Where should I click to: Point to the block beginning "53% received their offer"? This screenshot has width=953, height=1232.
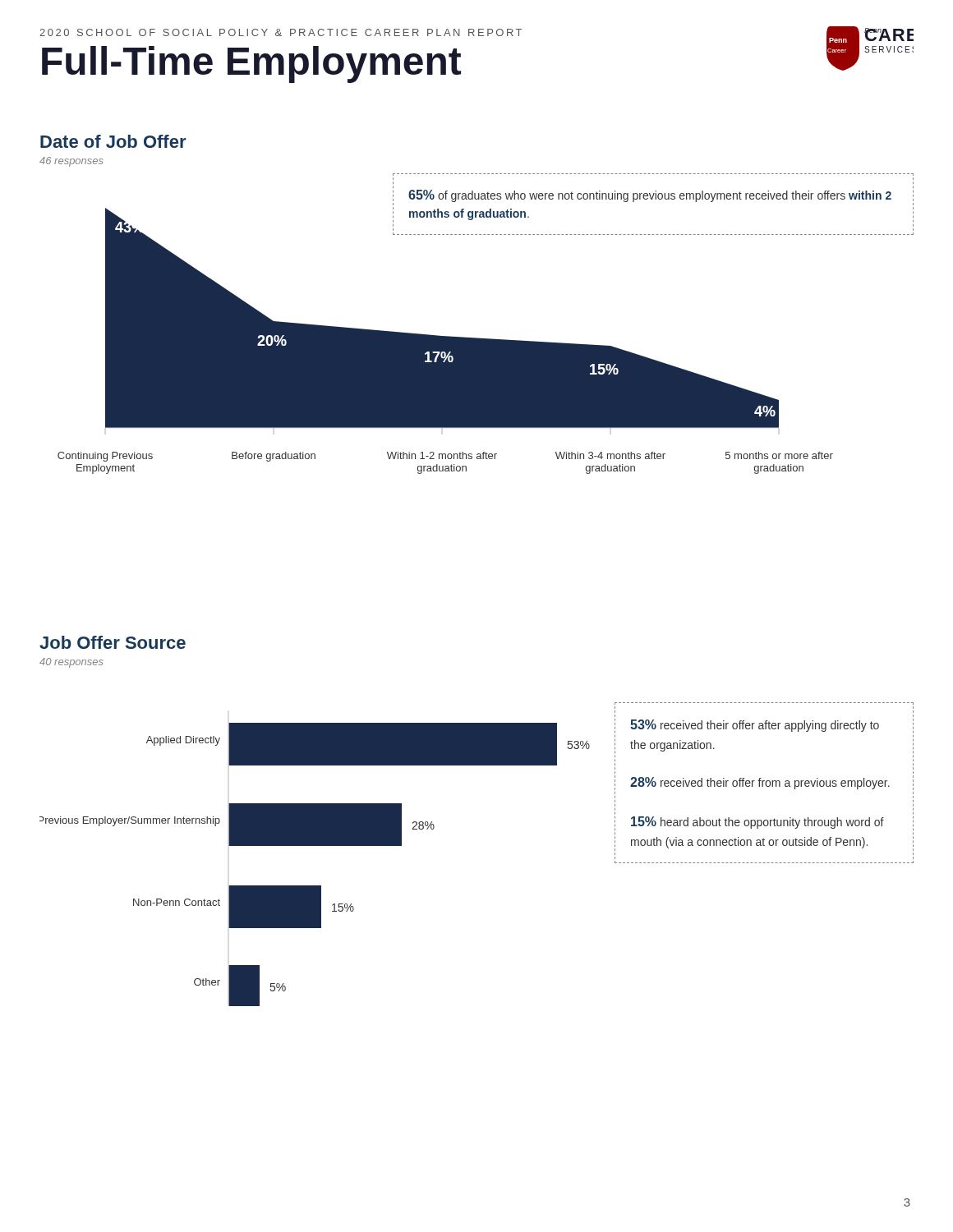pos(764,783)
